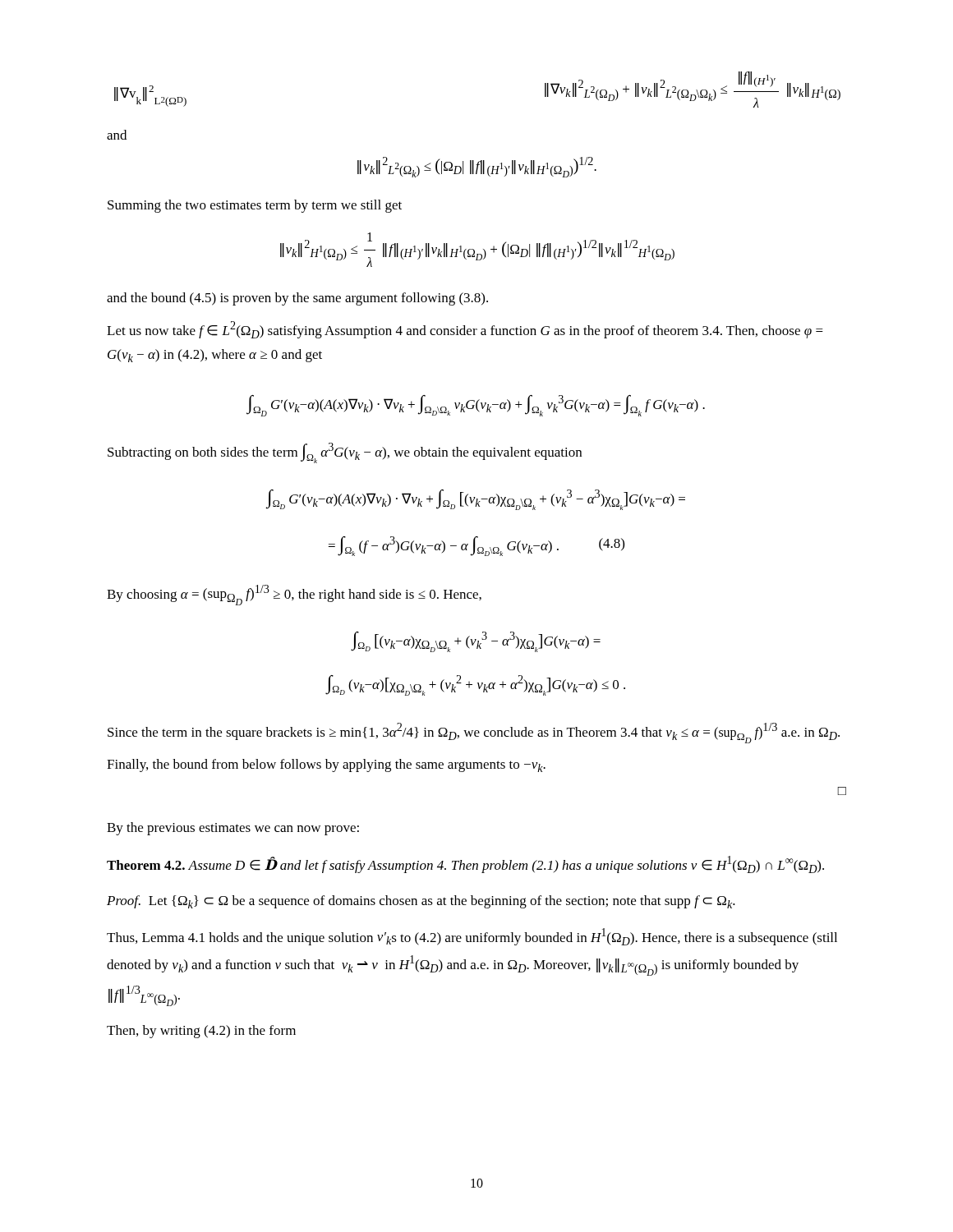Locate the text block that reads "Since the term in the"
This screenshot has height=1232, width=953.
[474, 733]
